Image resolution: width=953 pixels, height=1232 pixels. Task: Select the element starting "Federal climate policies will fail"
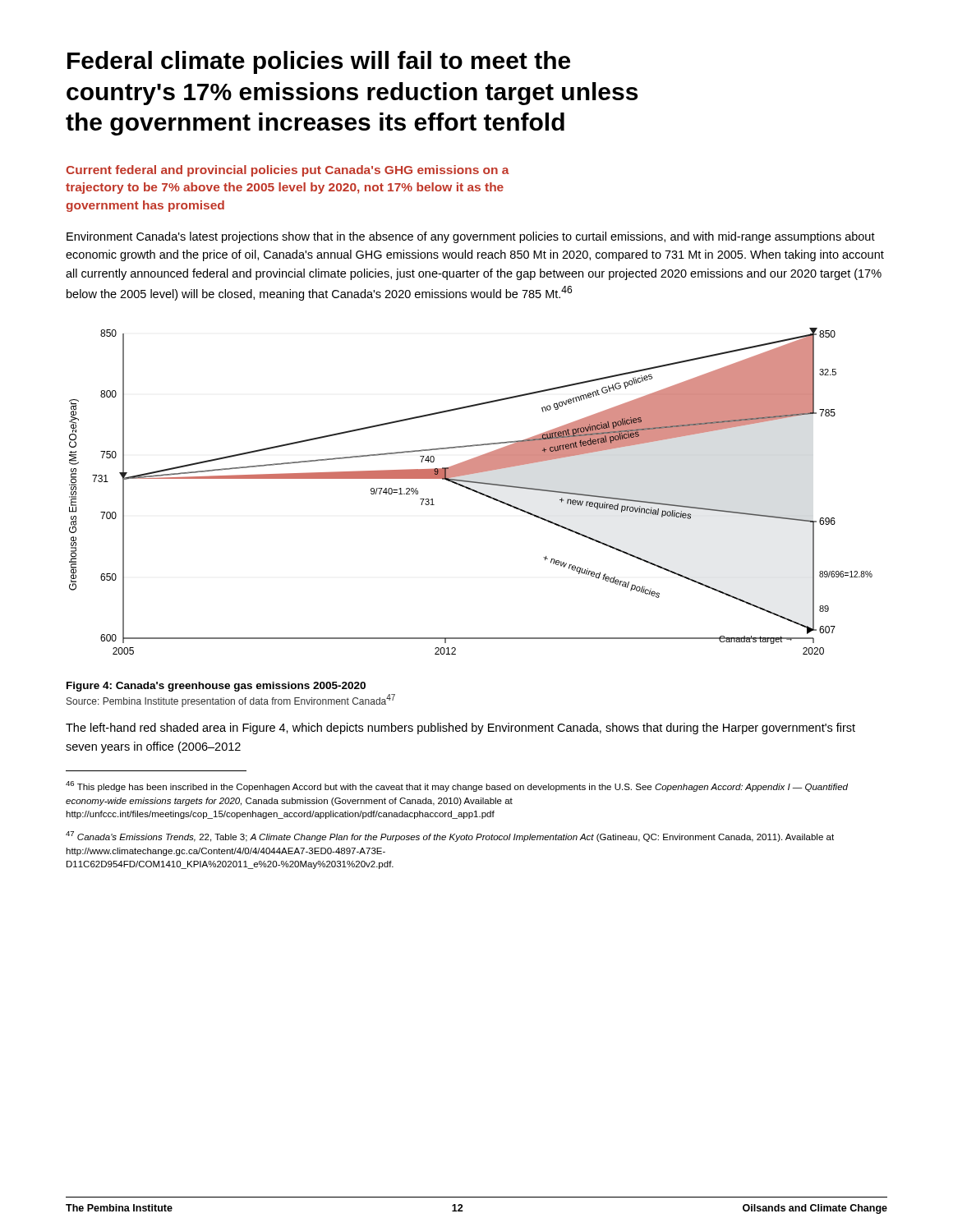(x=352, y=91)
